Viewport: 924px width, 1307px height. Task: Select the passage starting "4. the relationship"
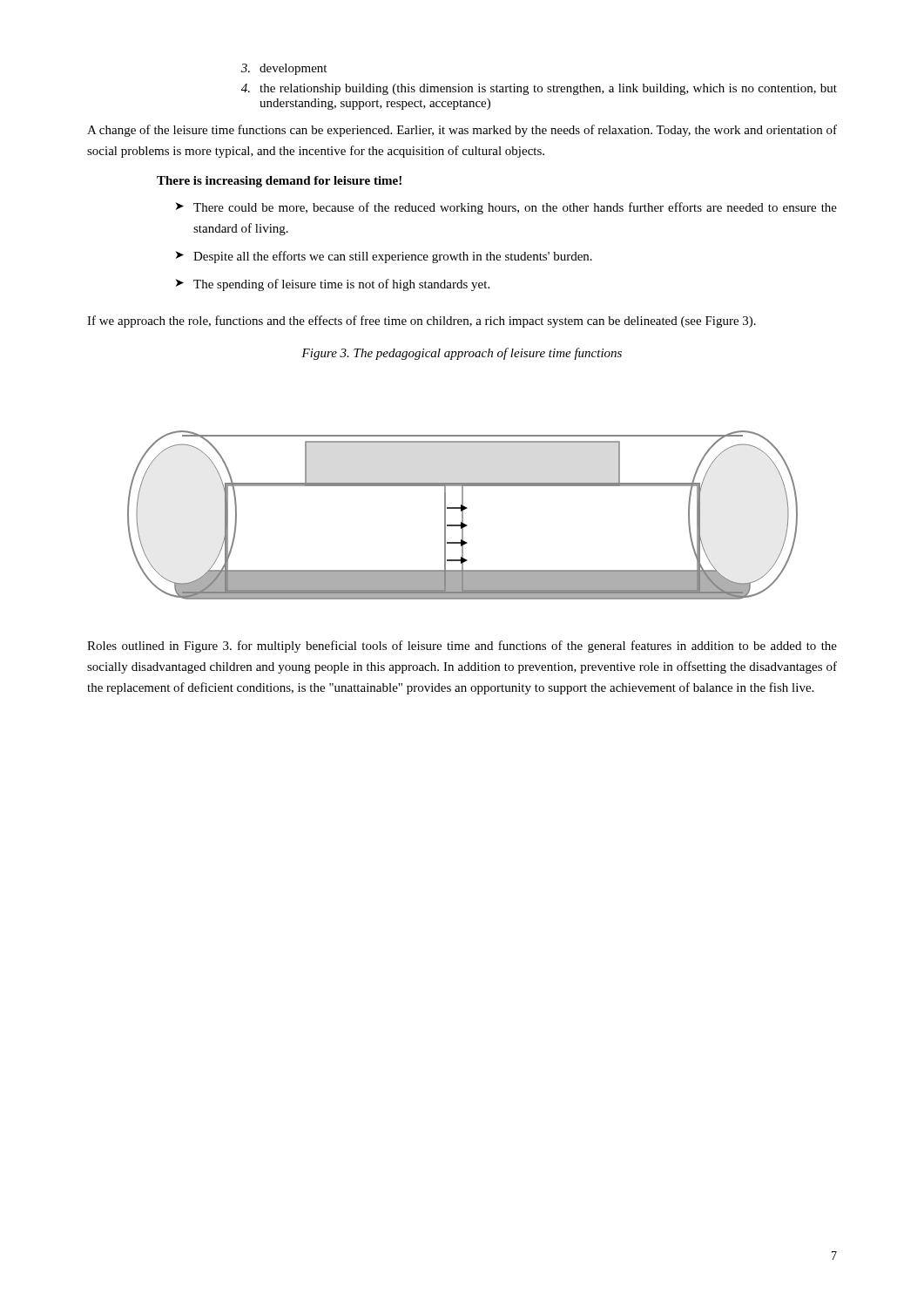(x=532, y=96)
